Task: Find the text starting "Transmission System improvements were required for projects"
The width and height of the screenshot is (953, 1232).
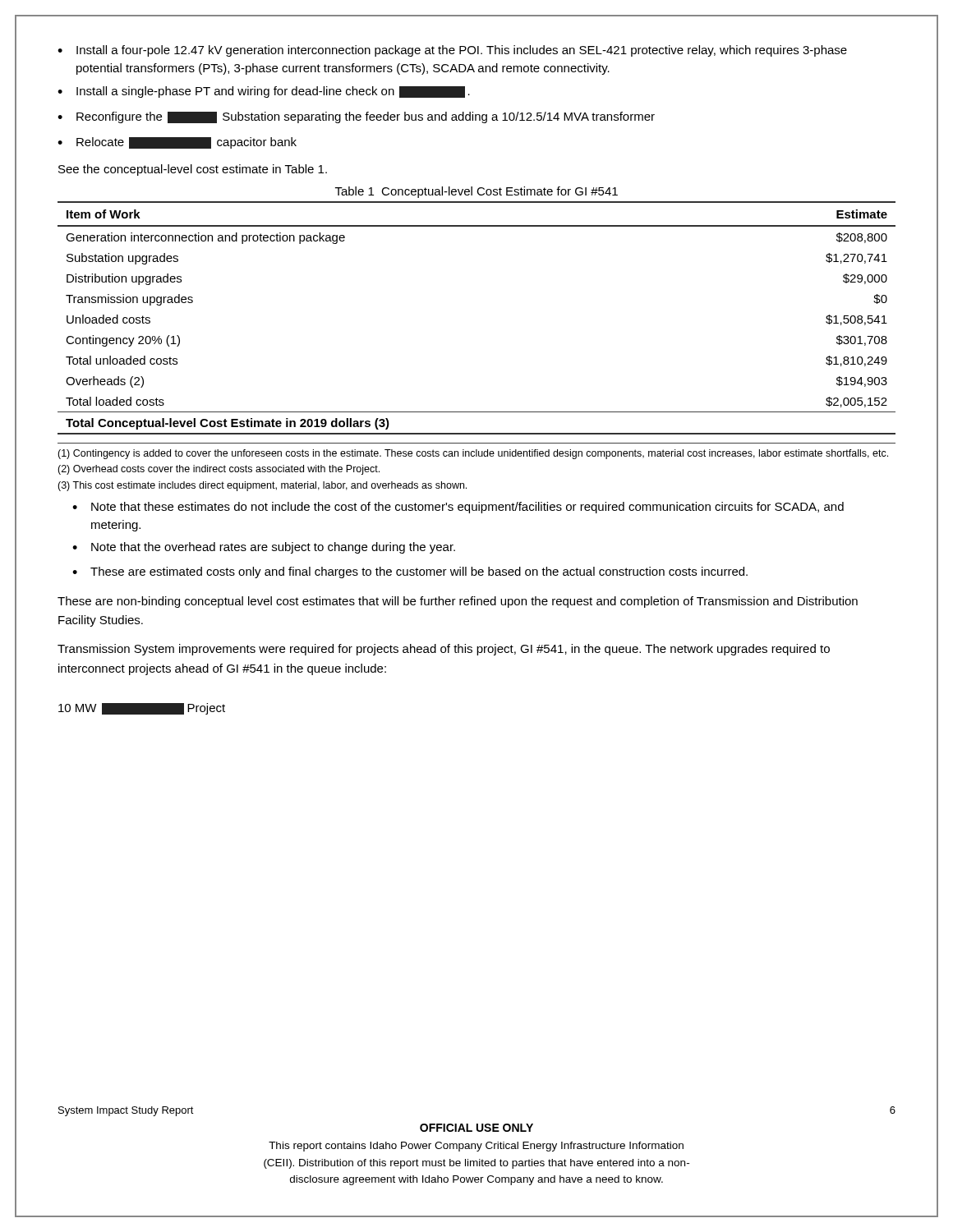Action: 444,658
